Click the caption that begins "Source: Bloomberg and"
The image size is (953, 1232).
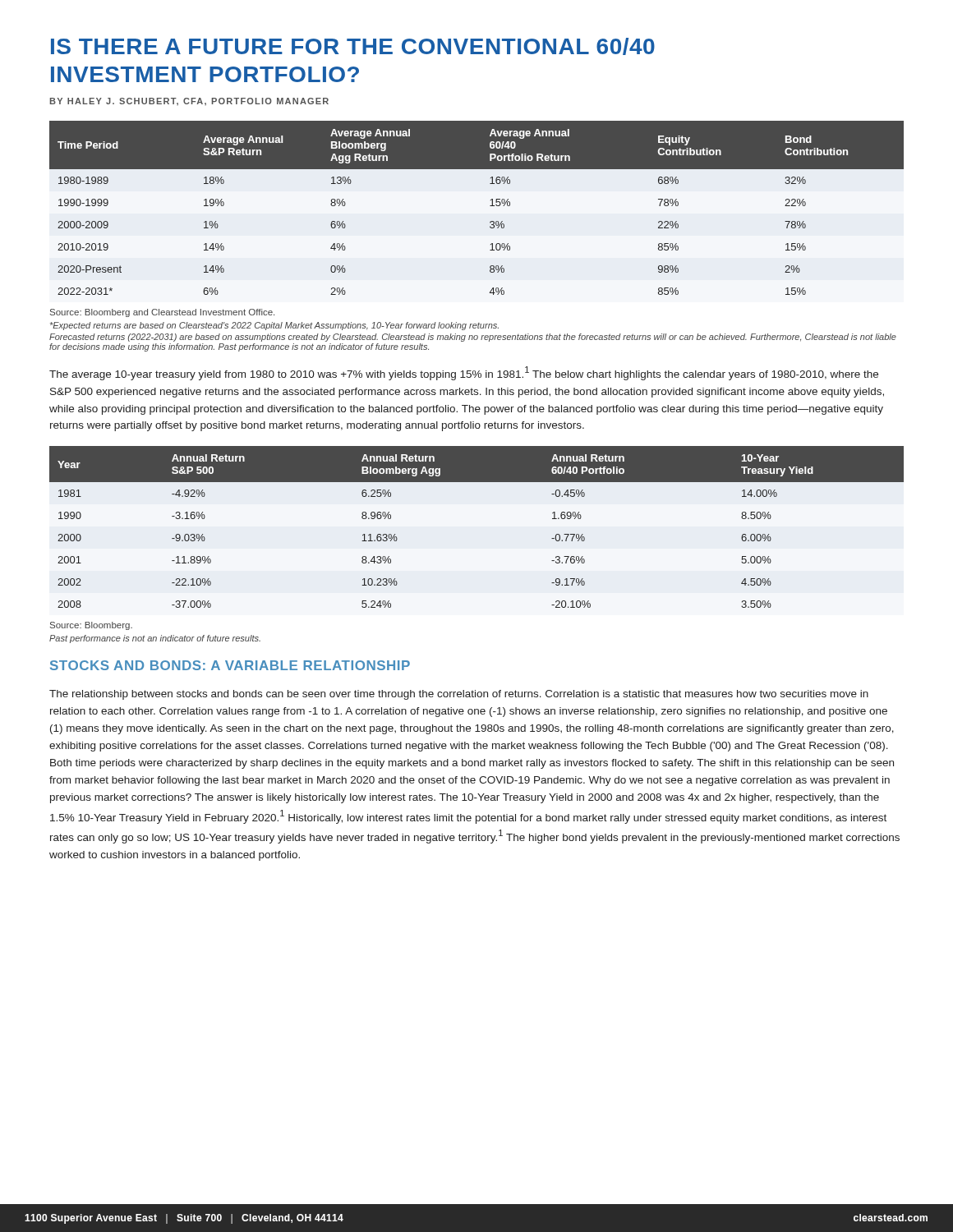coord(162,312)
